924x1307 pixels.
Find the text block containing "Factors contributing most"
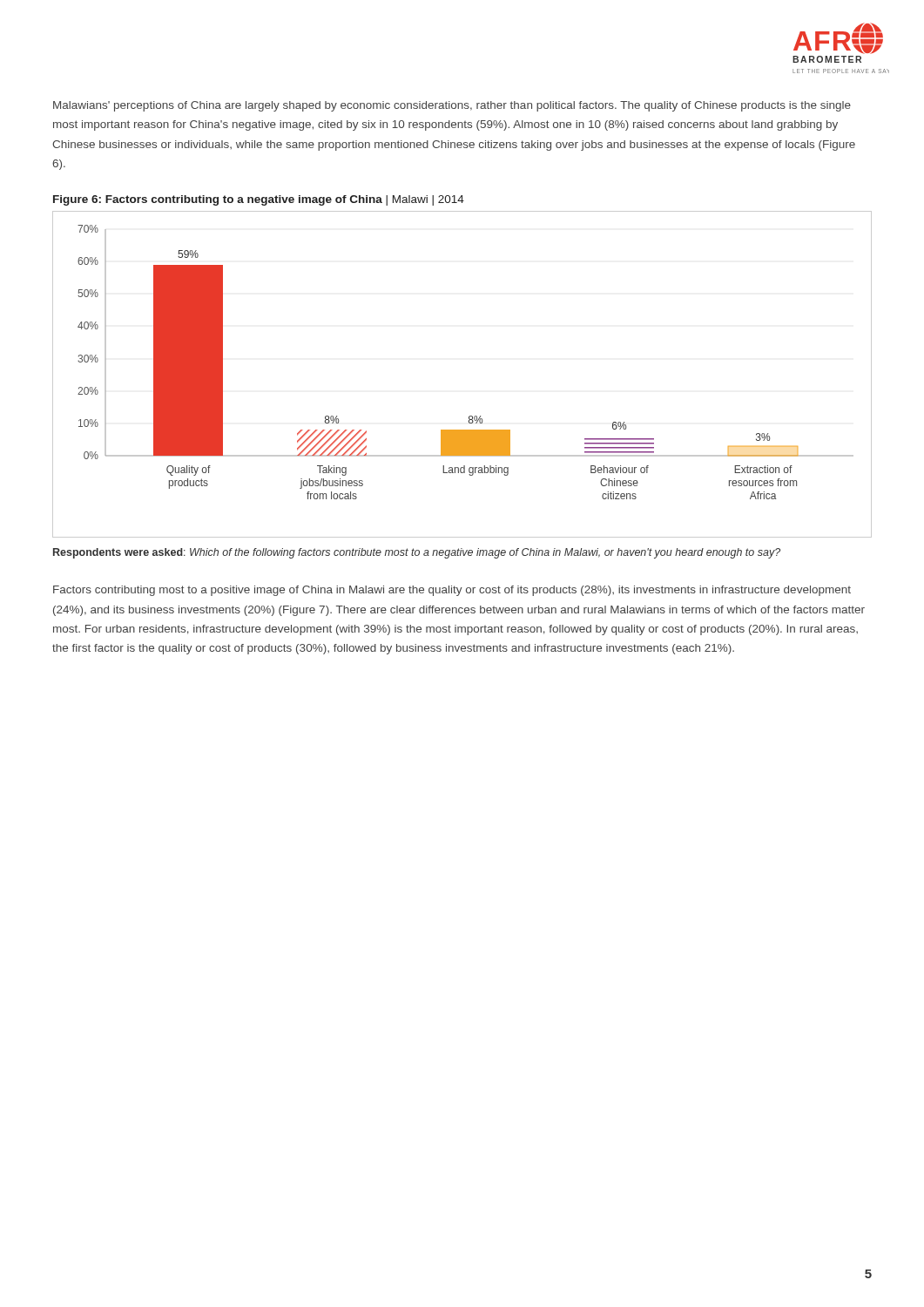coord(459,619)
